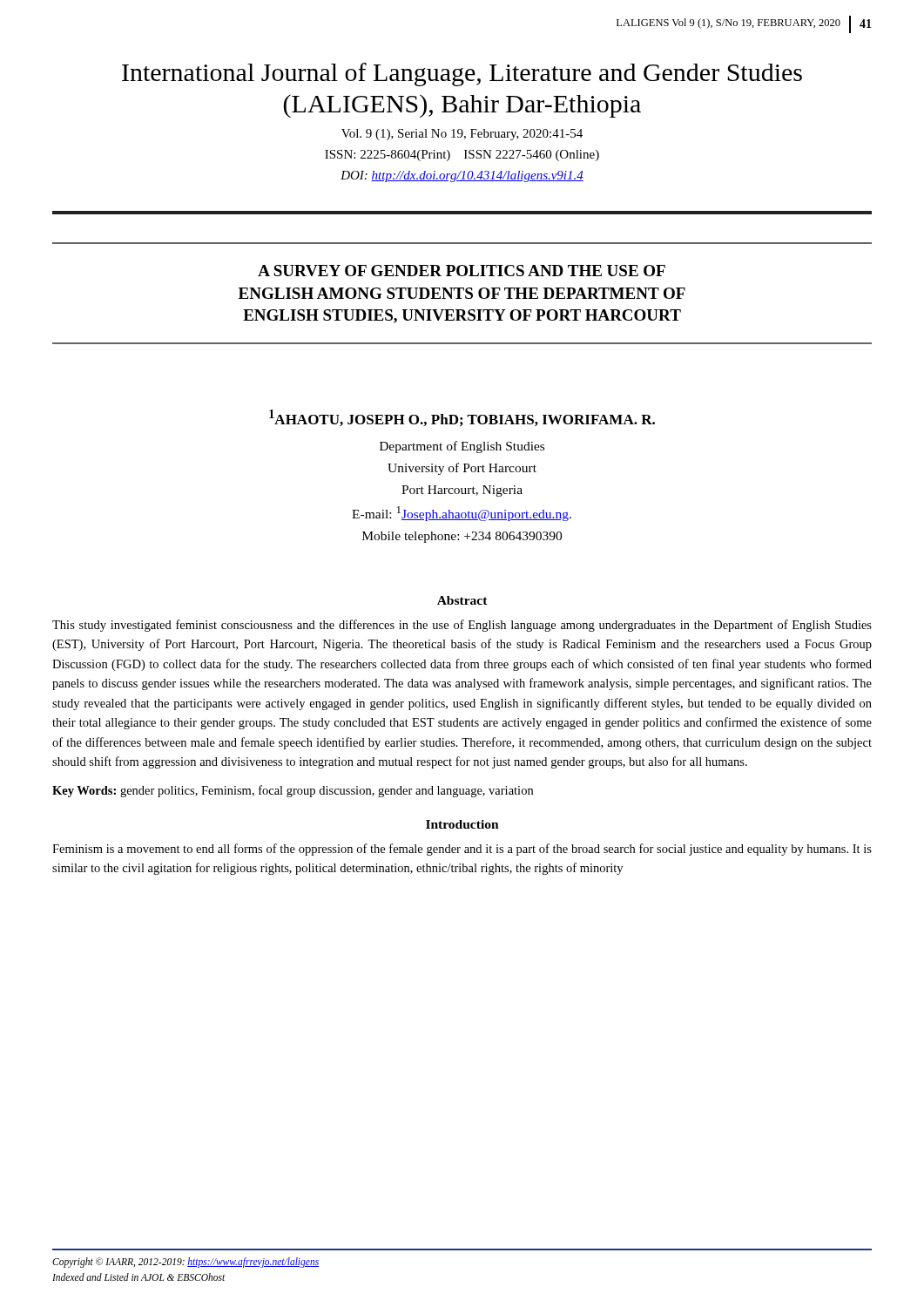924x1307 pixels.
Task: Locate the title that opens with "International Journal of"
Action: [x=462, y=121]
